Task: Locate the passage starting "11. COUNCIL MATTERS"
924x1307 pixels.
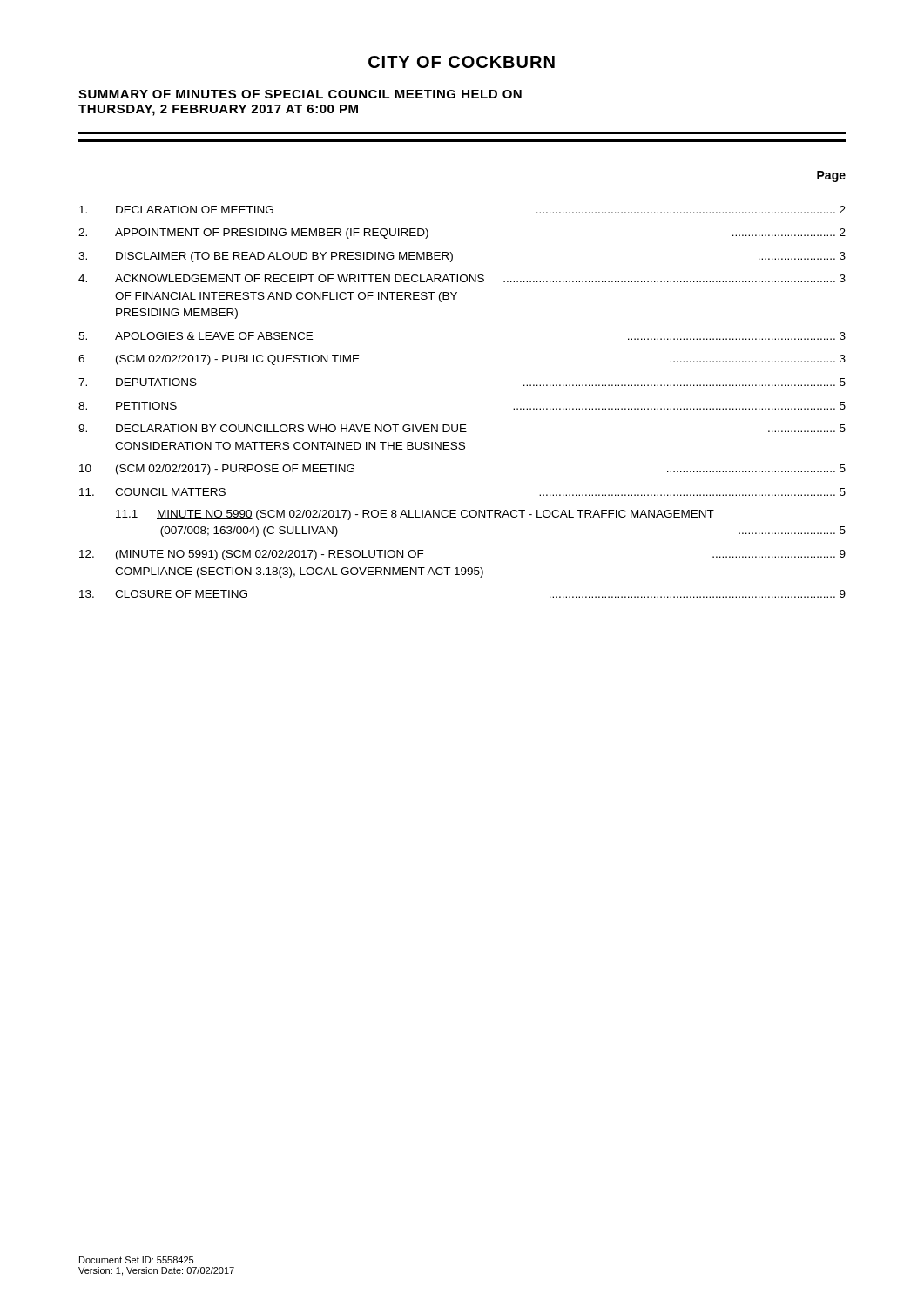Action: click(x=163, y=492)
